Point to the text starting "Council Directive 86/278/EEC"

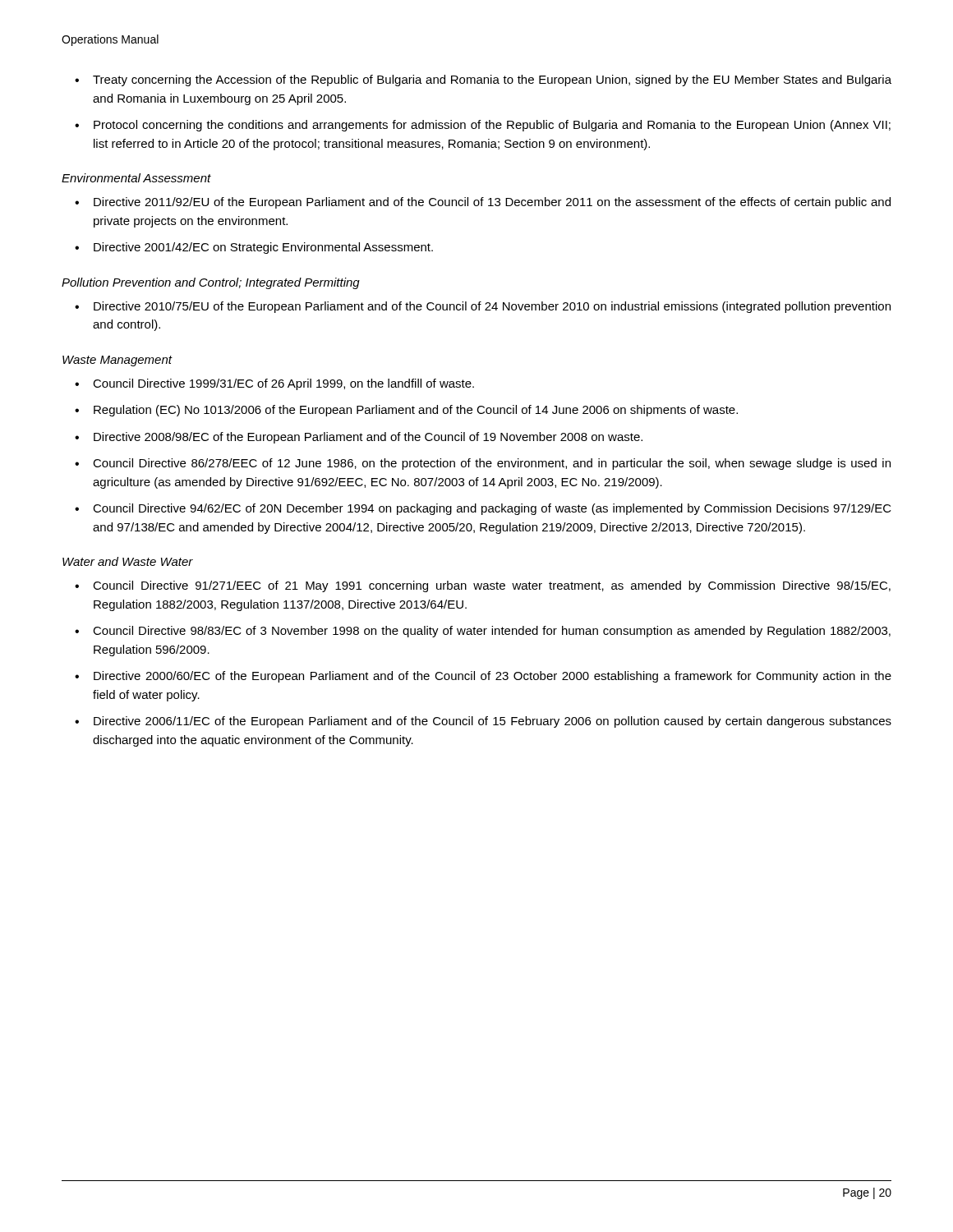pos(492,472)
